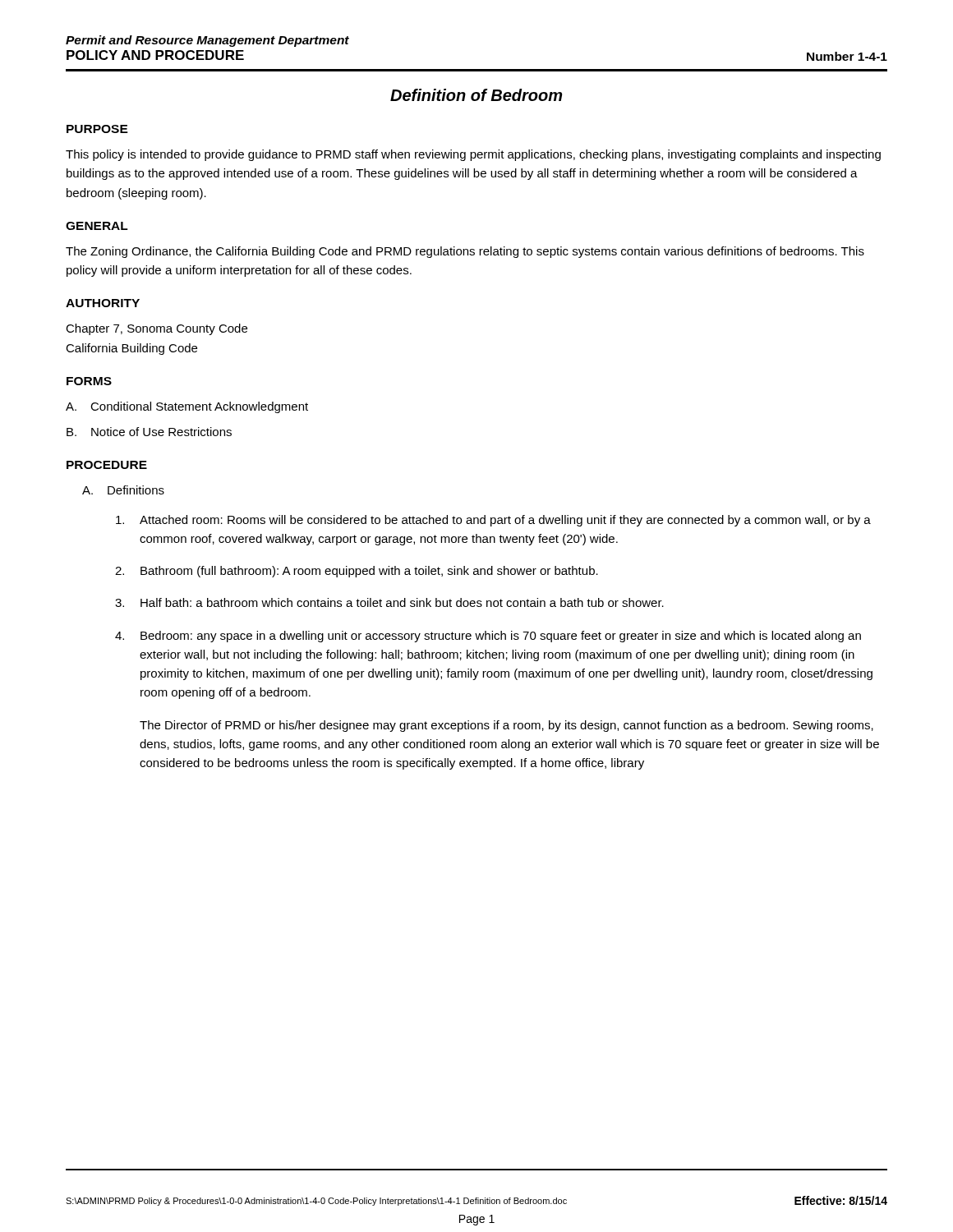
Task: Point to the passage starting "This policy is intended to provide guidance"
Action: pos(474,173)
